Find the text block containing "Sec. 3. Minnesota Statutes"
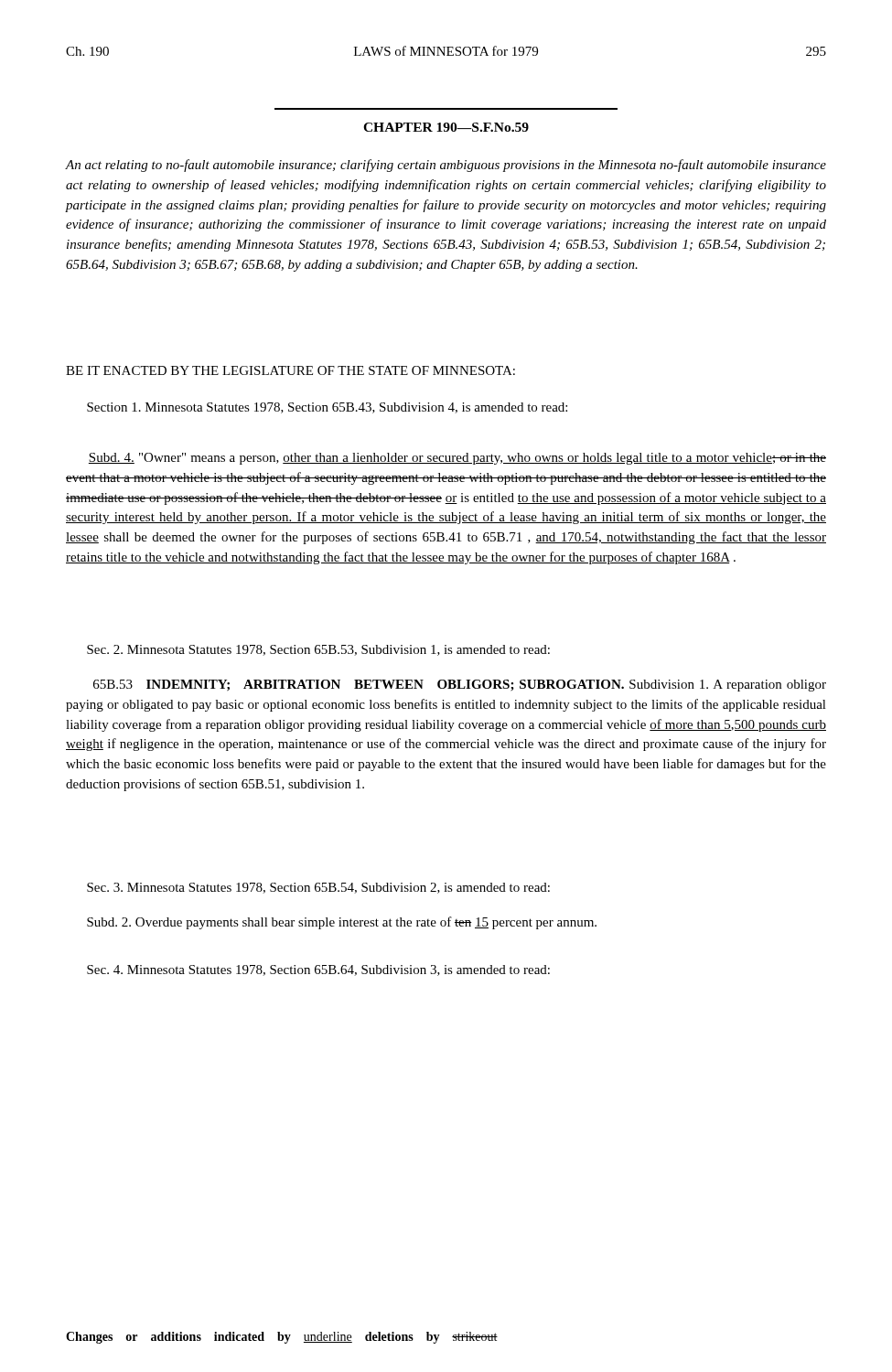 (308, 887)
